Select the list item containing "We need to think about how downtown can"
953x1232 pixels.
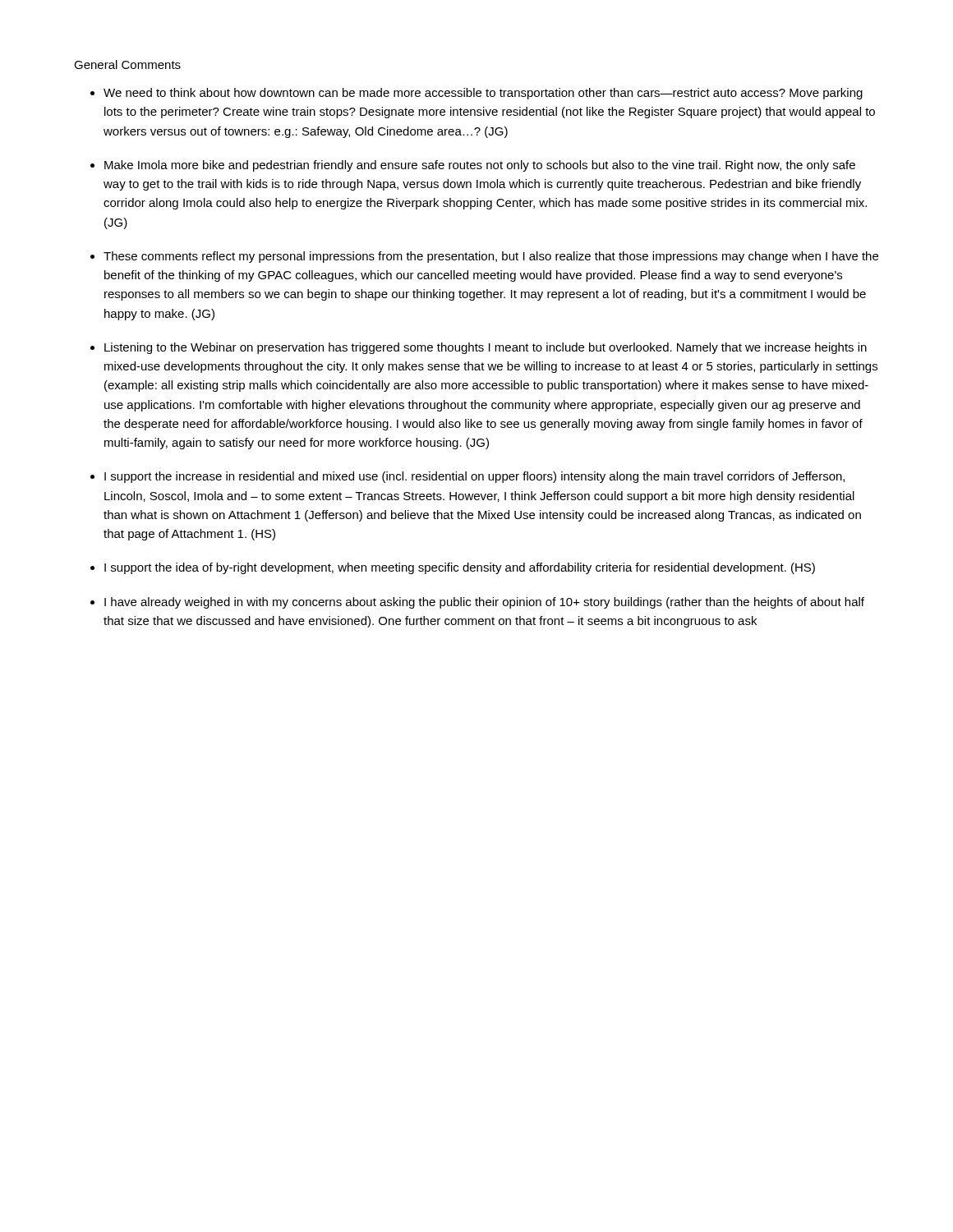(x=490, y=111)
